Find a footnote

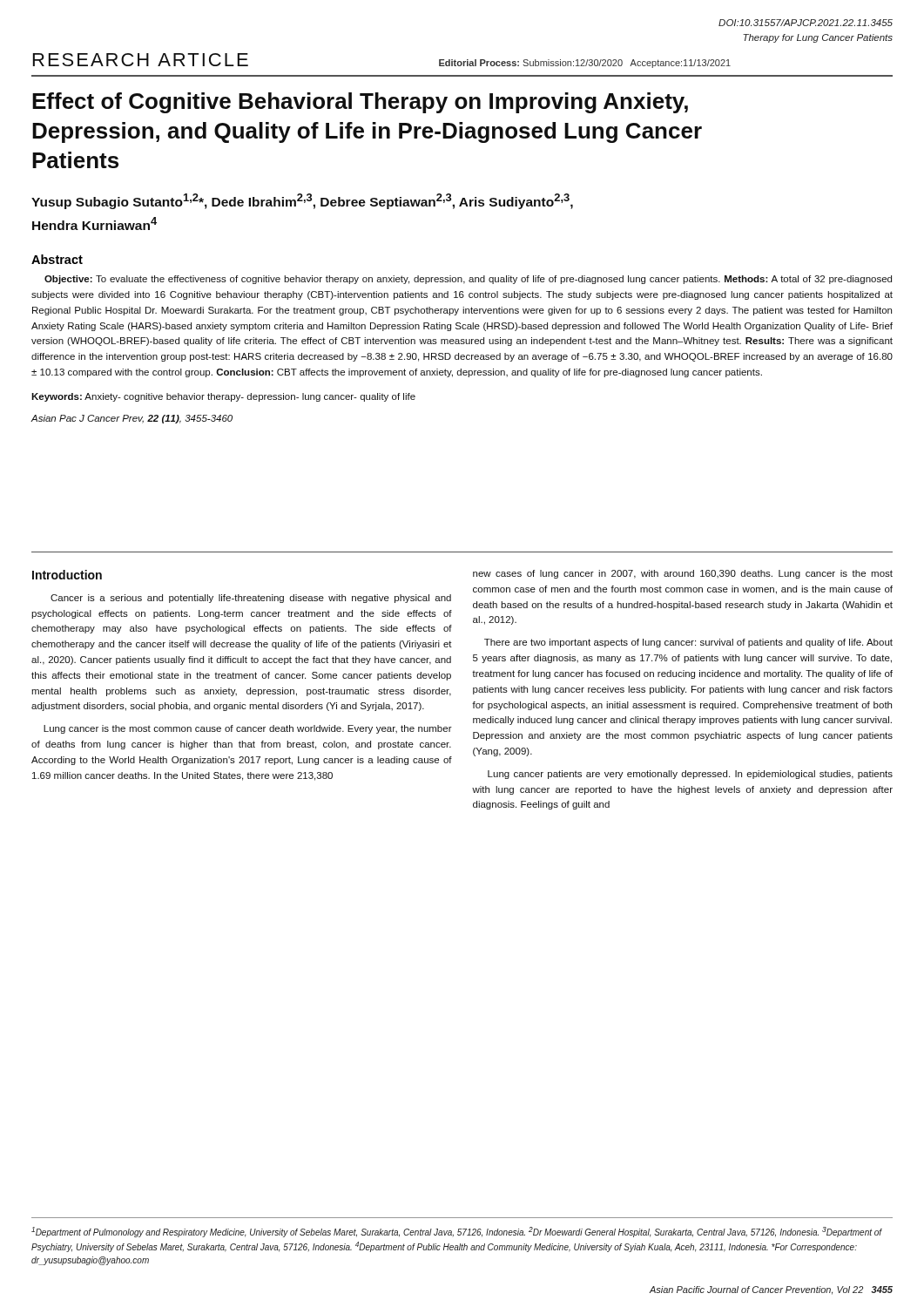point(456,1245)
